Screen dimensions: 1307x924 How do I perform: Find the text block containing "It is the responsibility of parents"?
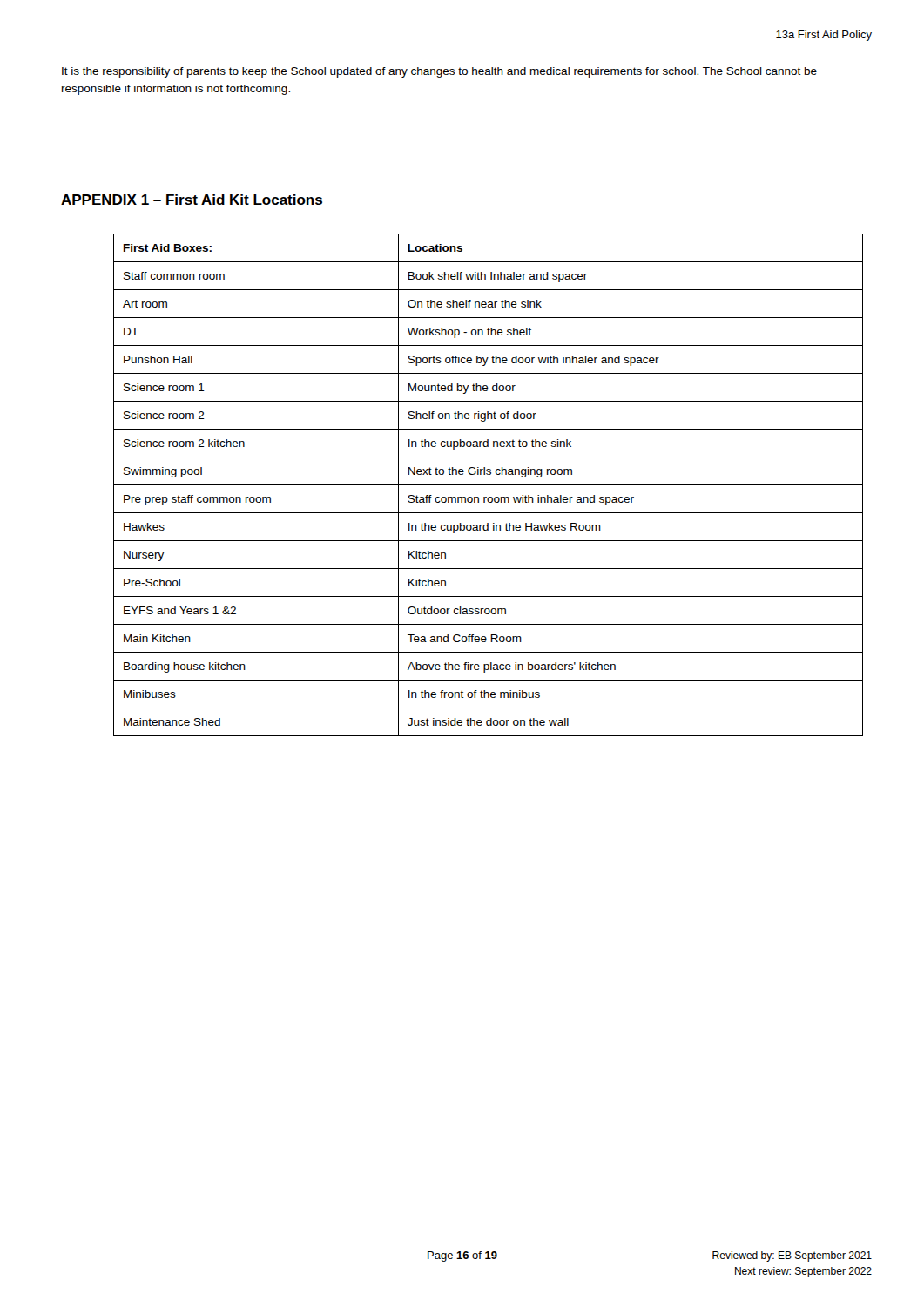tap(439, 80)
